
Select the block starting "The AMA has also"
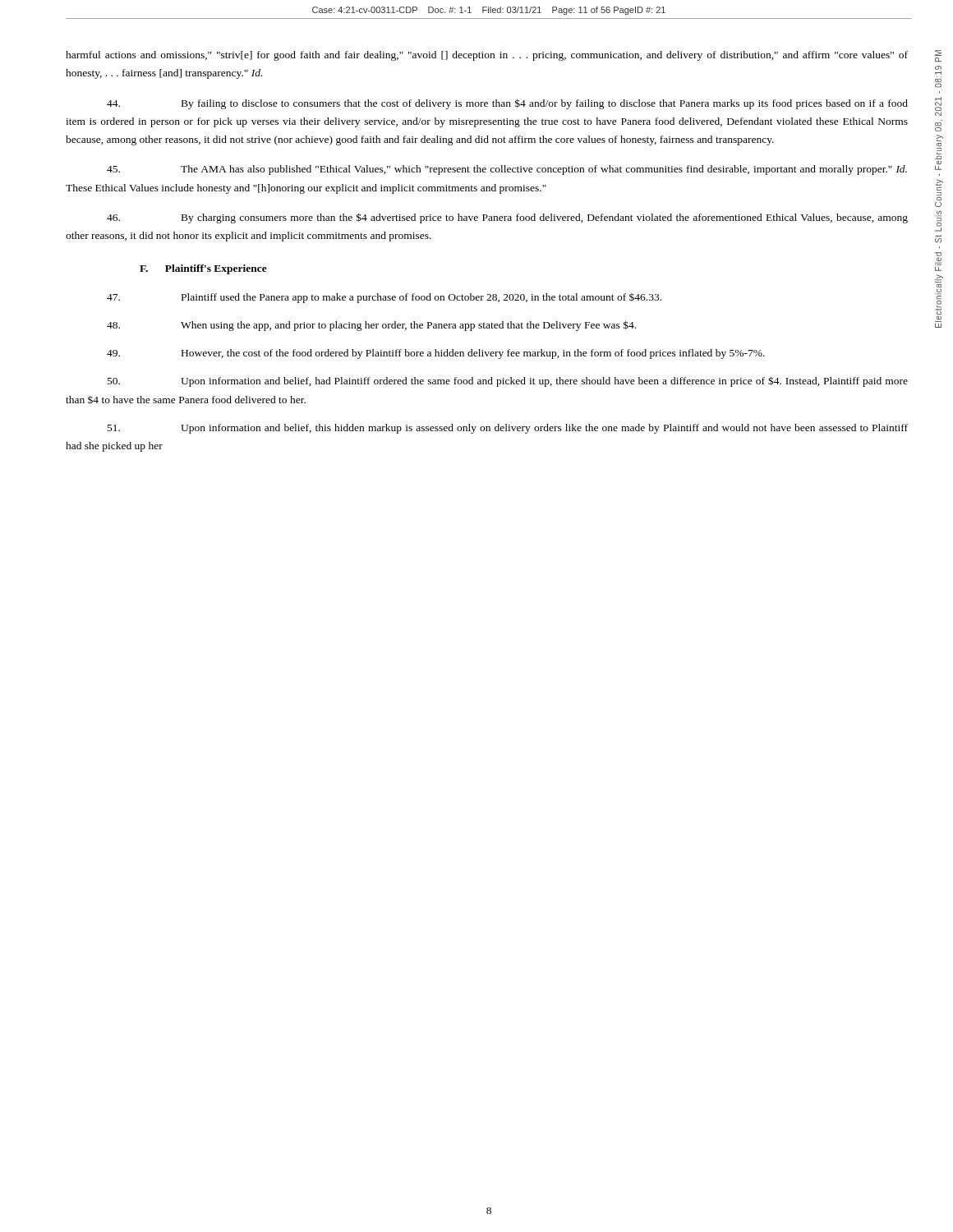(487, 177)
